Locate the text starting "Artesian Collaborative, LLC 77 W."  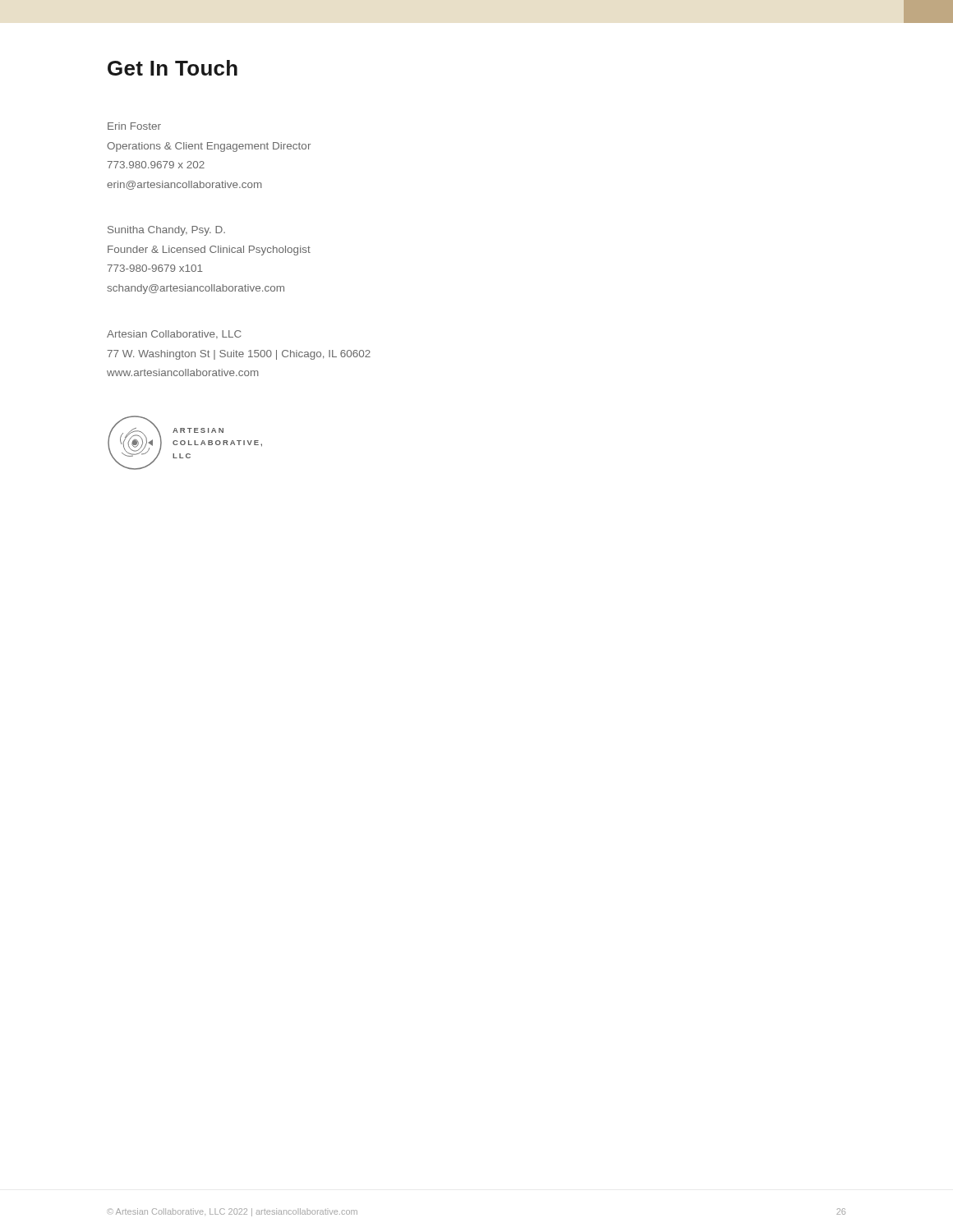click(x=239, y=353)
